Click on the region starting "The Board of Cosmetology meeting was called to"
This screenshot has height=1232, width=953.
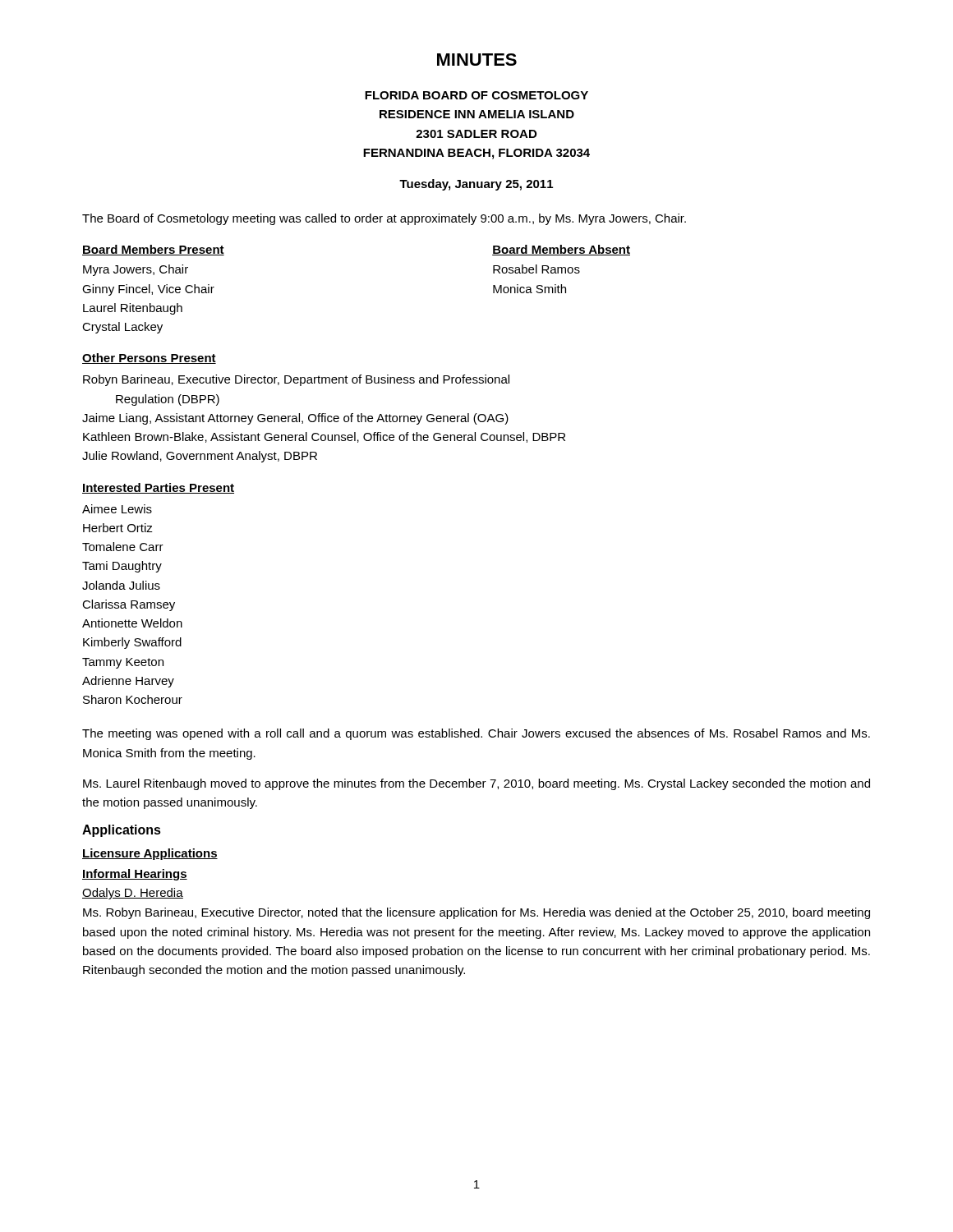click(385, 218)
